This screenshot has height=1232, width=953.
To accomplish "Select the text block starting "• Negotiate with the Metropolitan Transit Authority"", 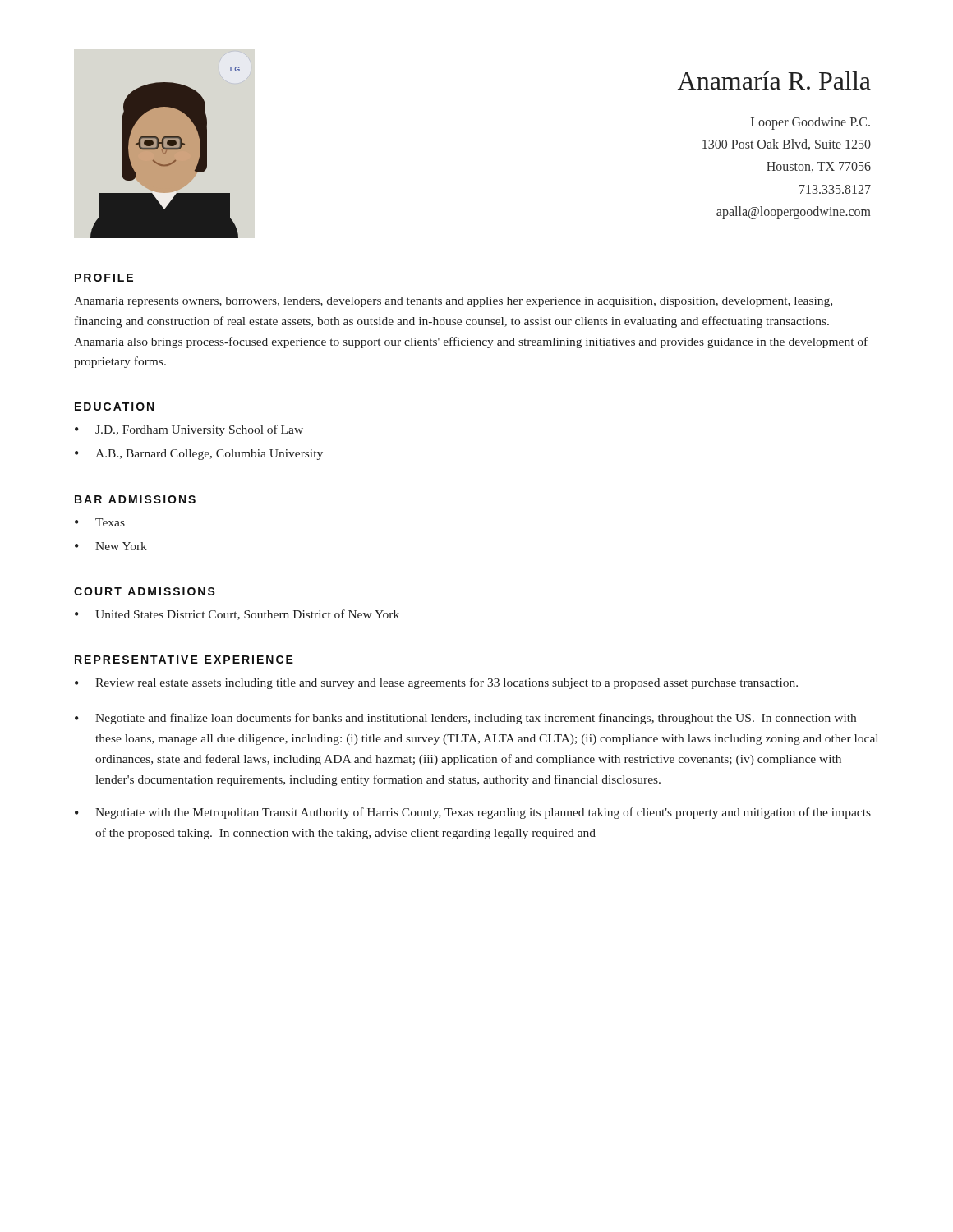I will [476, 823].
